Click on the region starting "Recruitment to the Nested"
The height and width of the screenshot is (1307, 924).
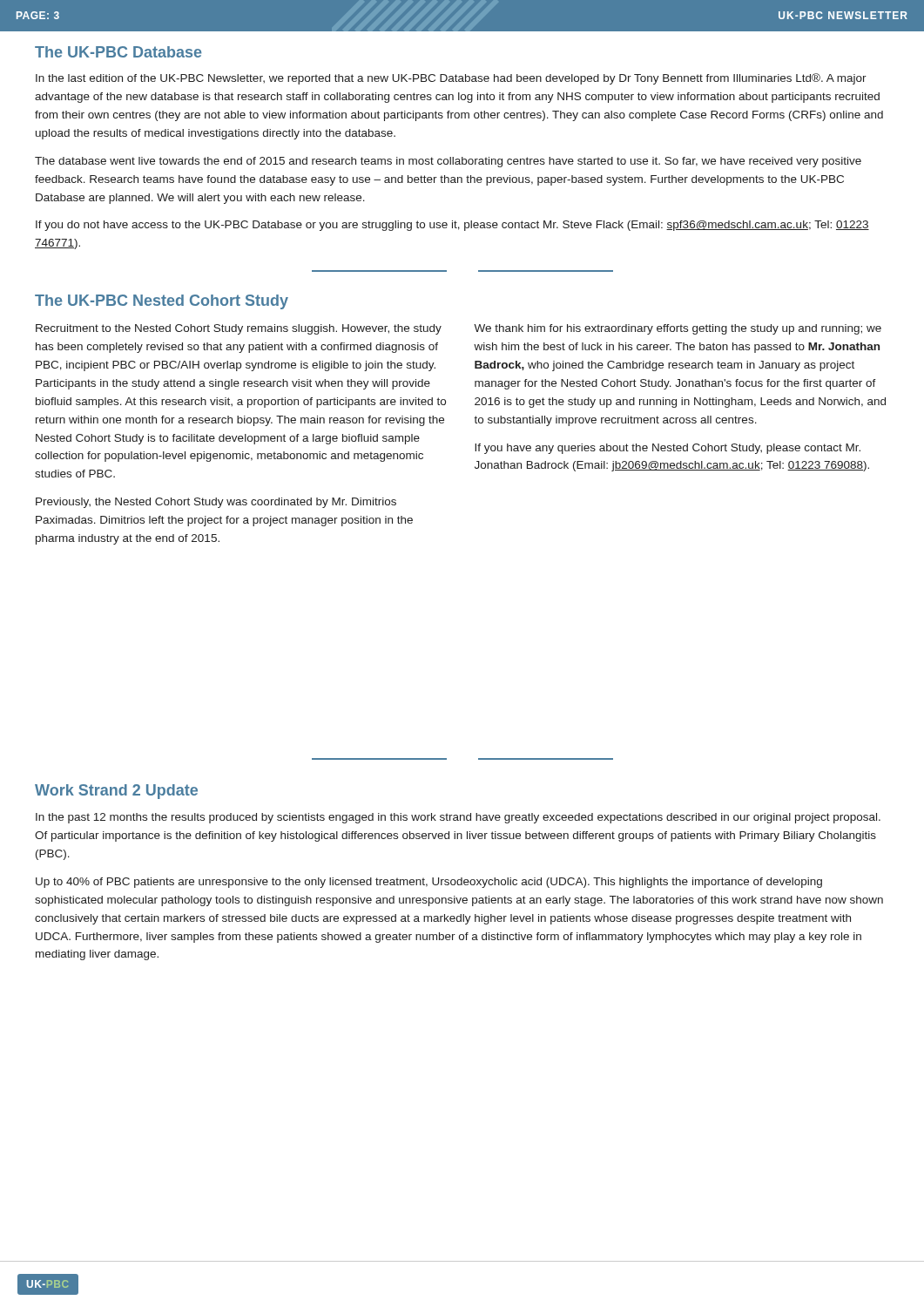tap(241, 401)
